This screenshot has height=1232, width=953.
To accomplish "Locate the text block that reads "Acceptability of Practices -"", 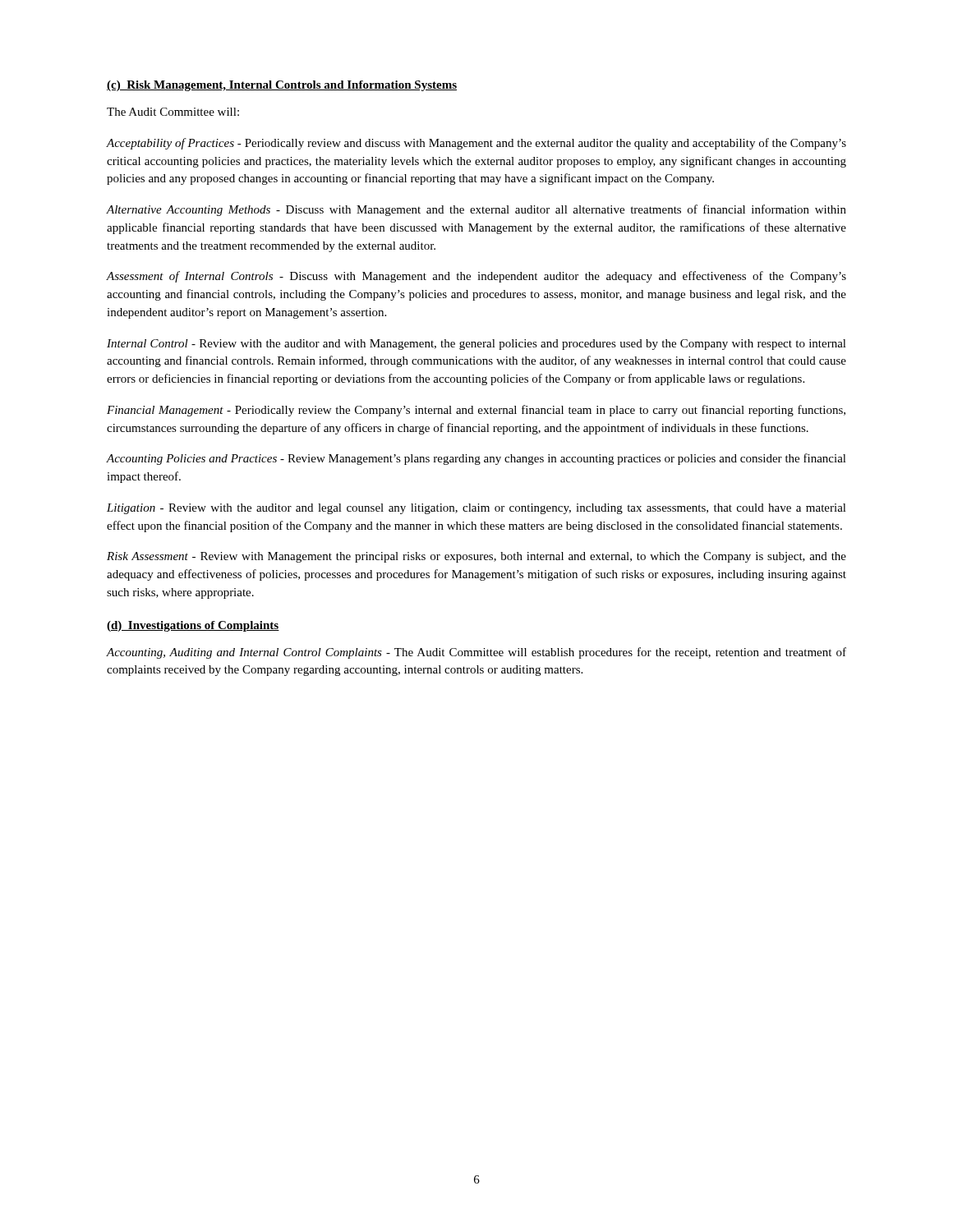I will [x=476, y=161].
